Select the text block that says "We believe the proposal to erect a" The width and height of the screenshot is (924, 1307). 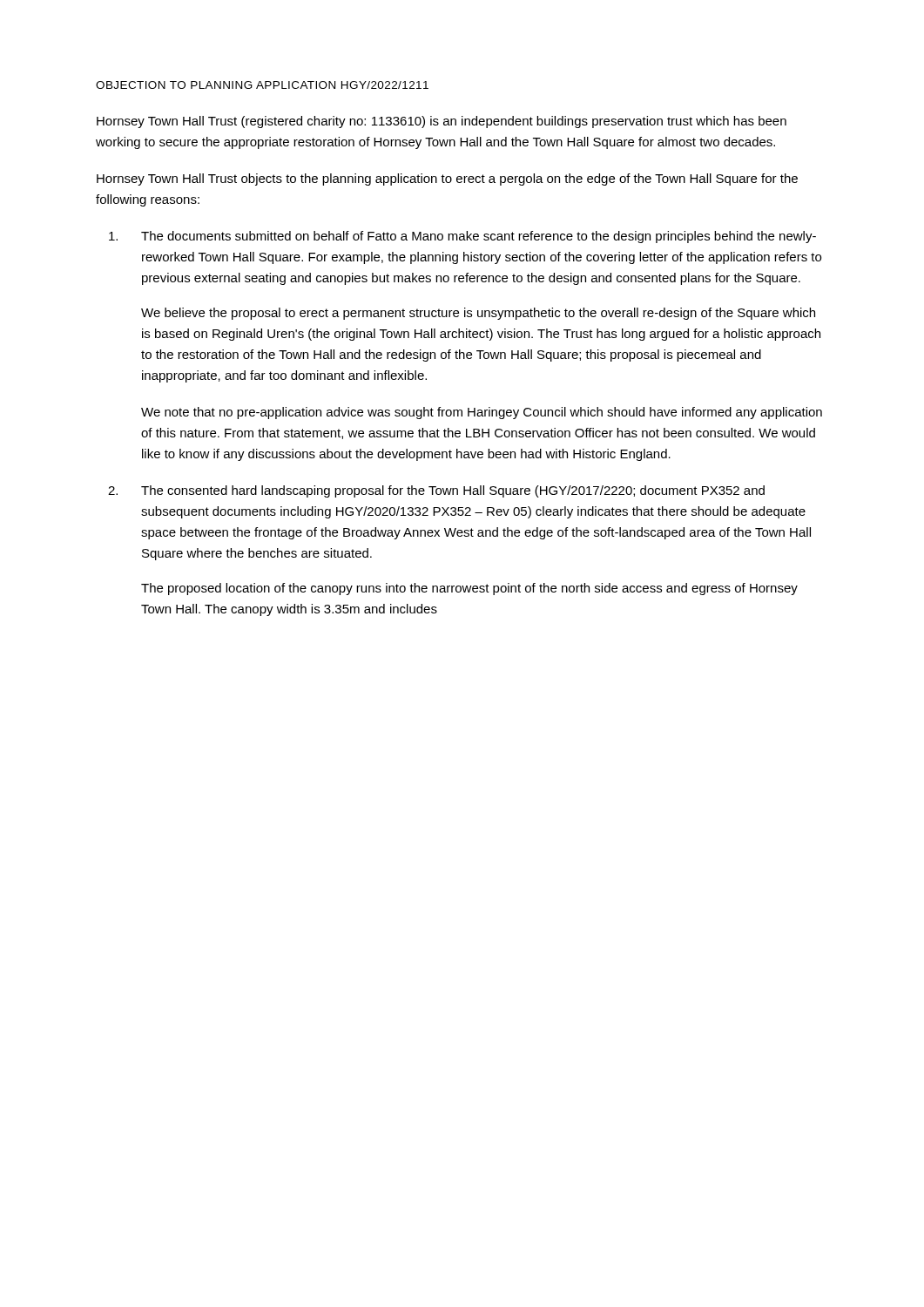481,344
